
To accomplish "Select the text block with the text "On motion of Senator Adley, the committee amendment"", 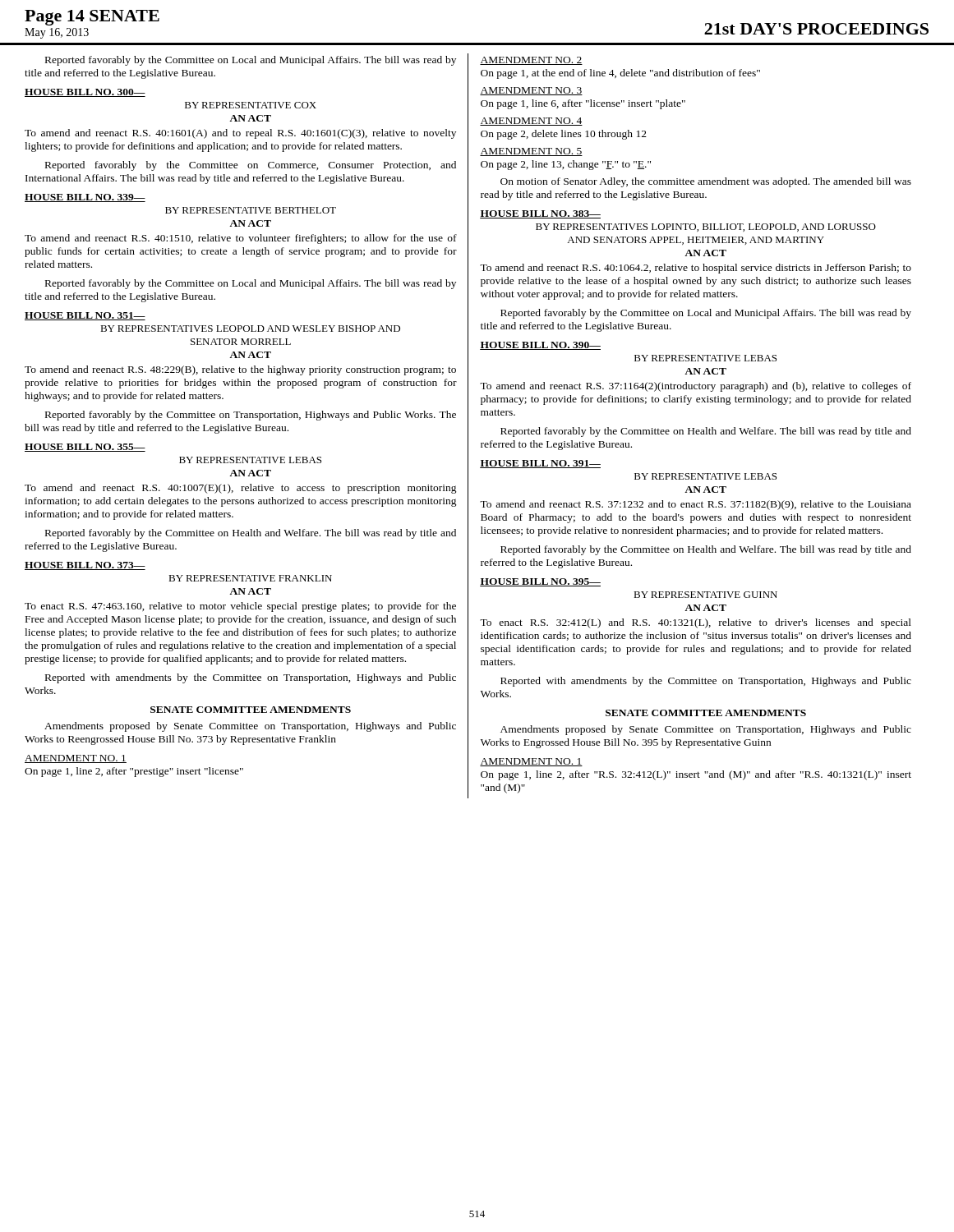I will [696, 188].
